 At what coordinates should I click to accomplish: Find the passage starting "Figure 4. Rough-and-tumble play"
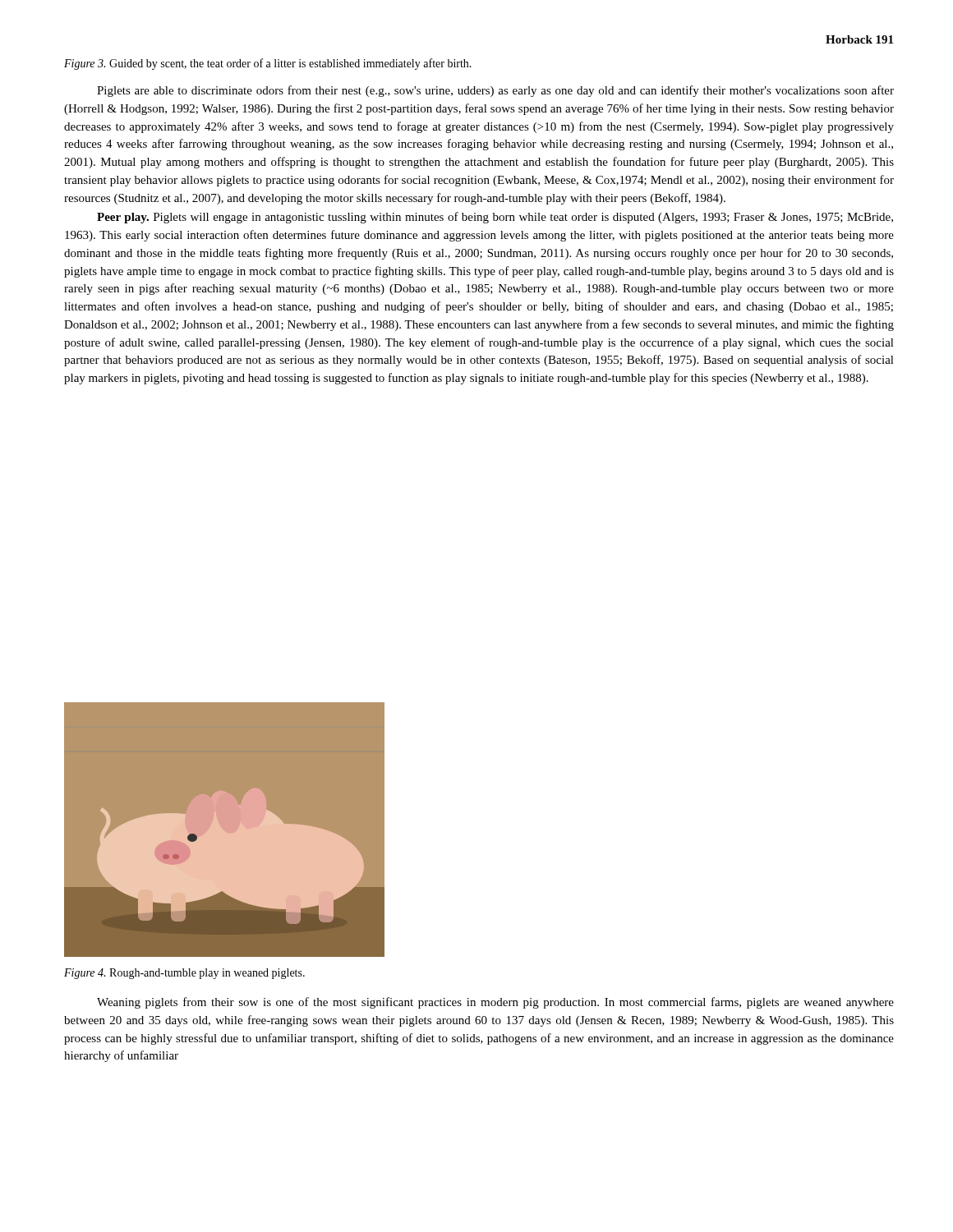[x=185, y=973]
